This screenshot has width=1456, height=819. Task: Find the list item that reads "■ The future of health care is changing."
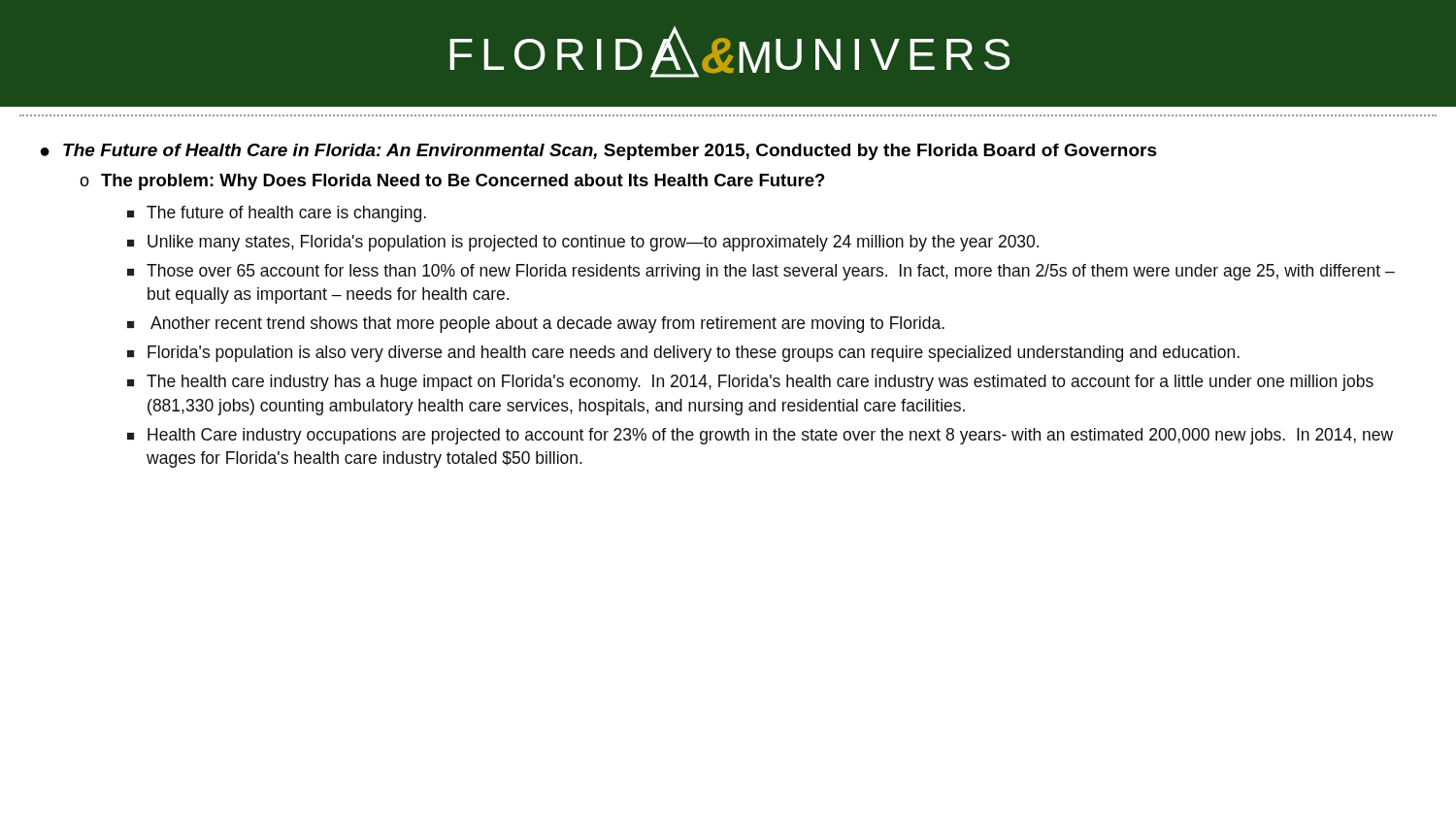pyautogui.click(x=277, y=212)
